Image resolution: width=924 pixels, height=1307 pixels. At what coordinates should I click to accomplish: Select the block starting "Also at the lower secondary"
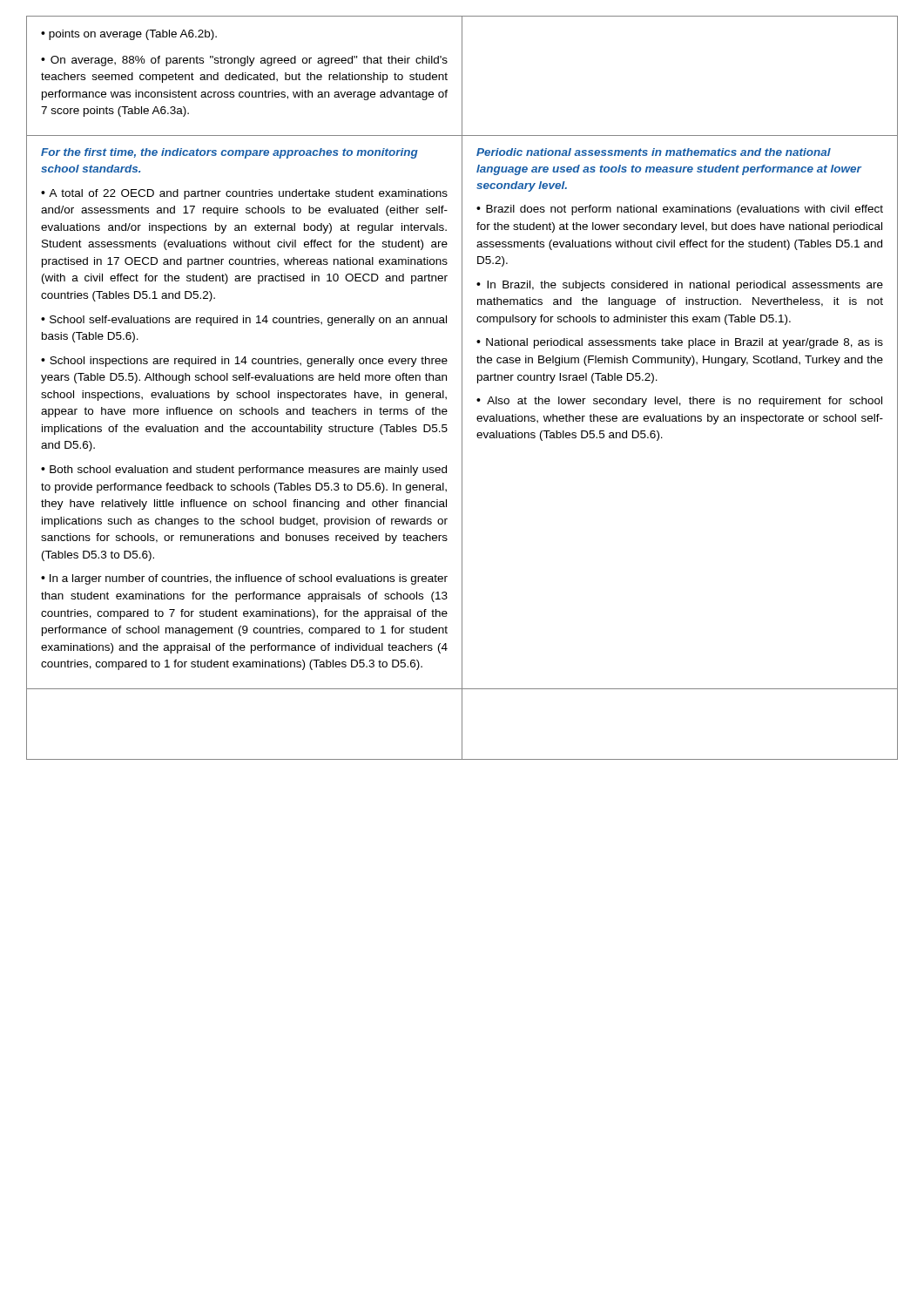click(x=680, y=418)
